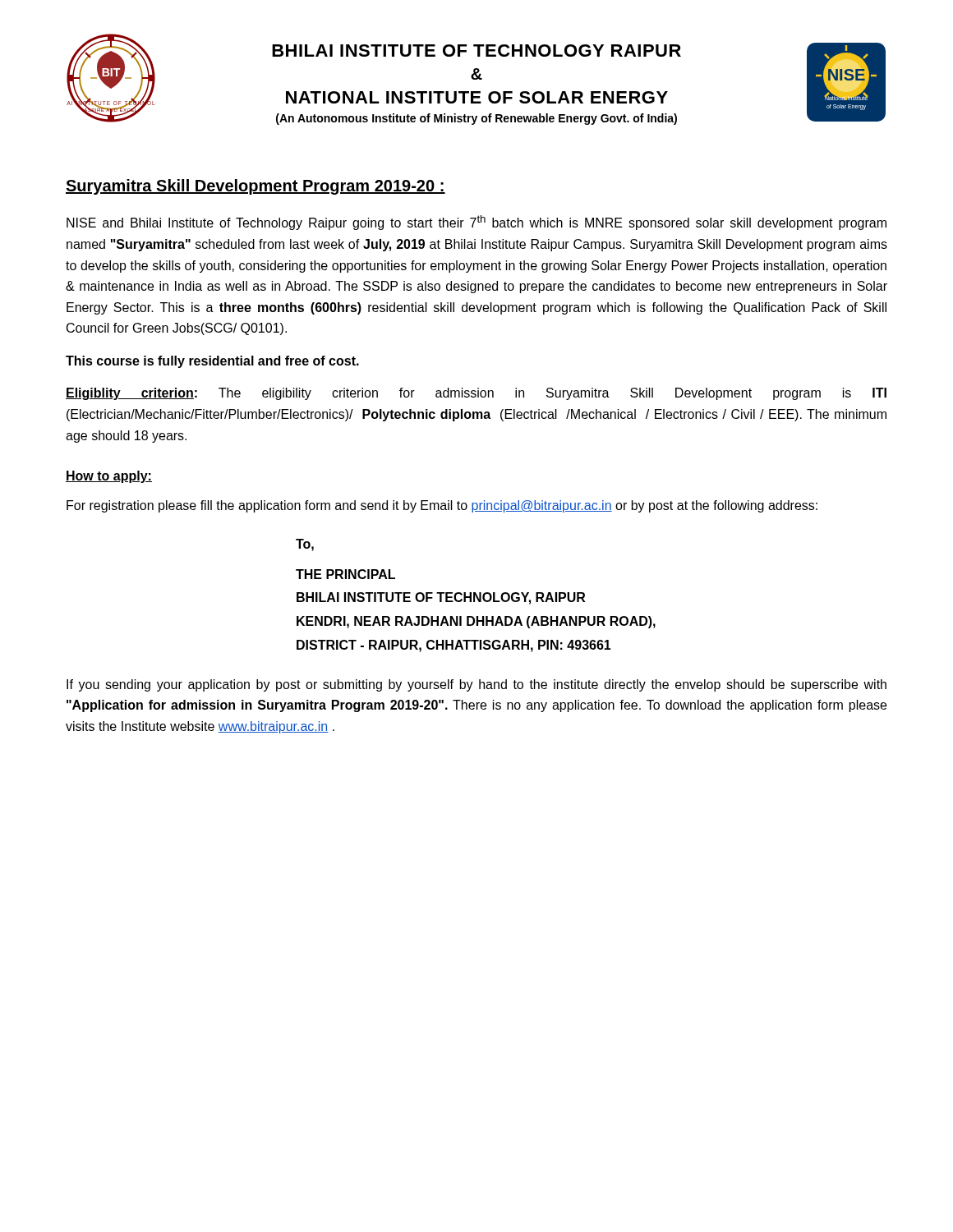Locate the text block starting "Eligiblity criterion: The eligibility criterion for admission"
The image size is (953, 1232).
pos(476,414)
